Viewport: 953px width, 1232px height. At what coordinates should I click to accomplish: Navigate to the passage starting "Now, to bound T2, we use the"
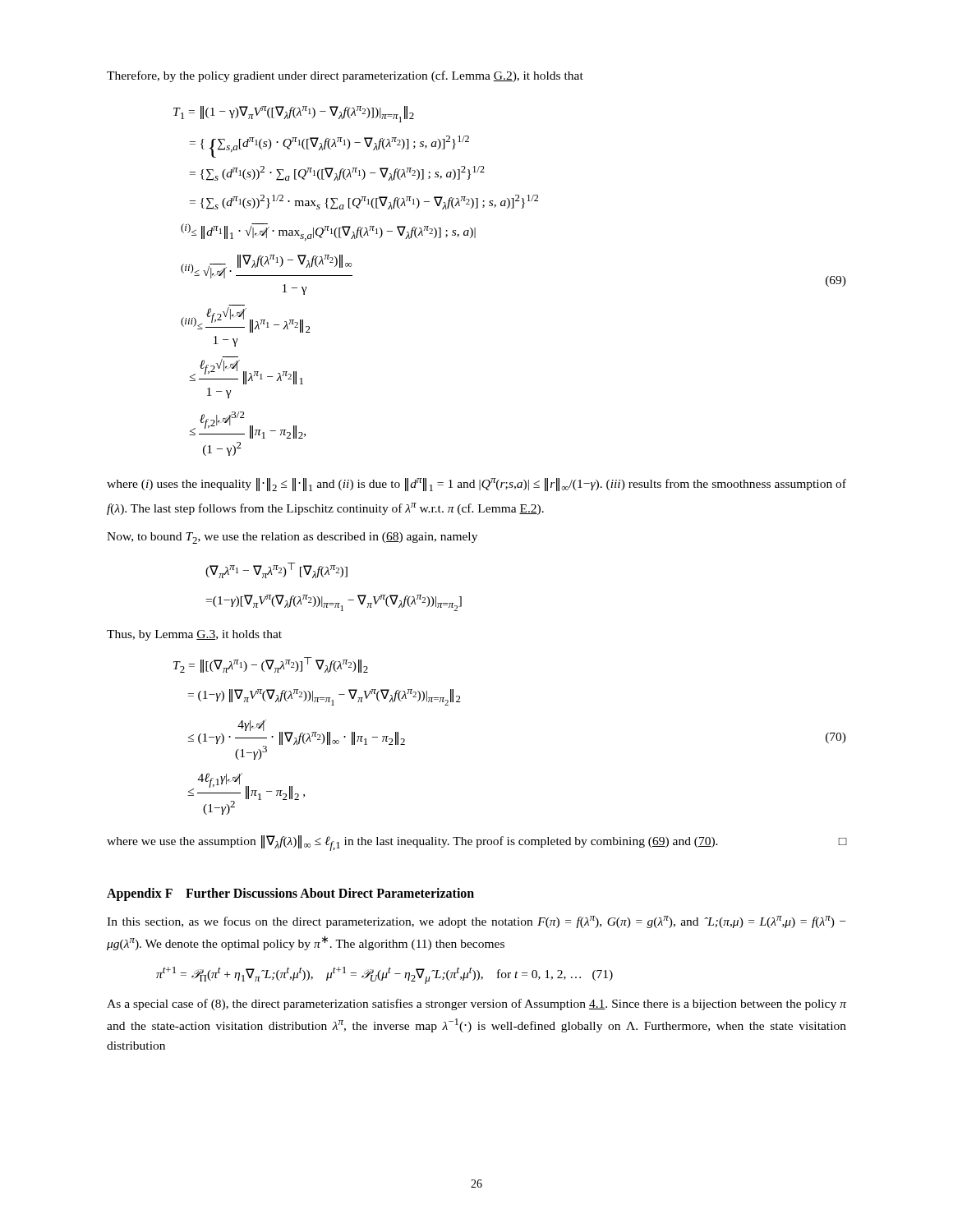pyautogui.click(x=292, y=538)
